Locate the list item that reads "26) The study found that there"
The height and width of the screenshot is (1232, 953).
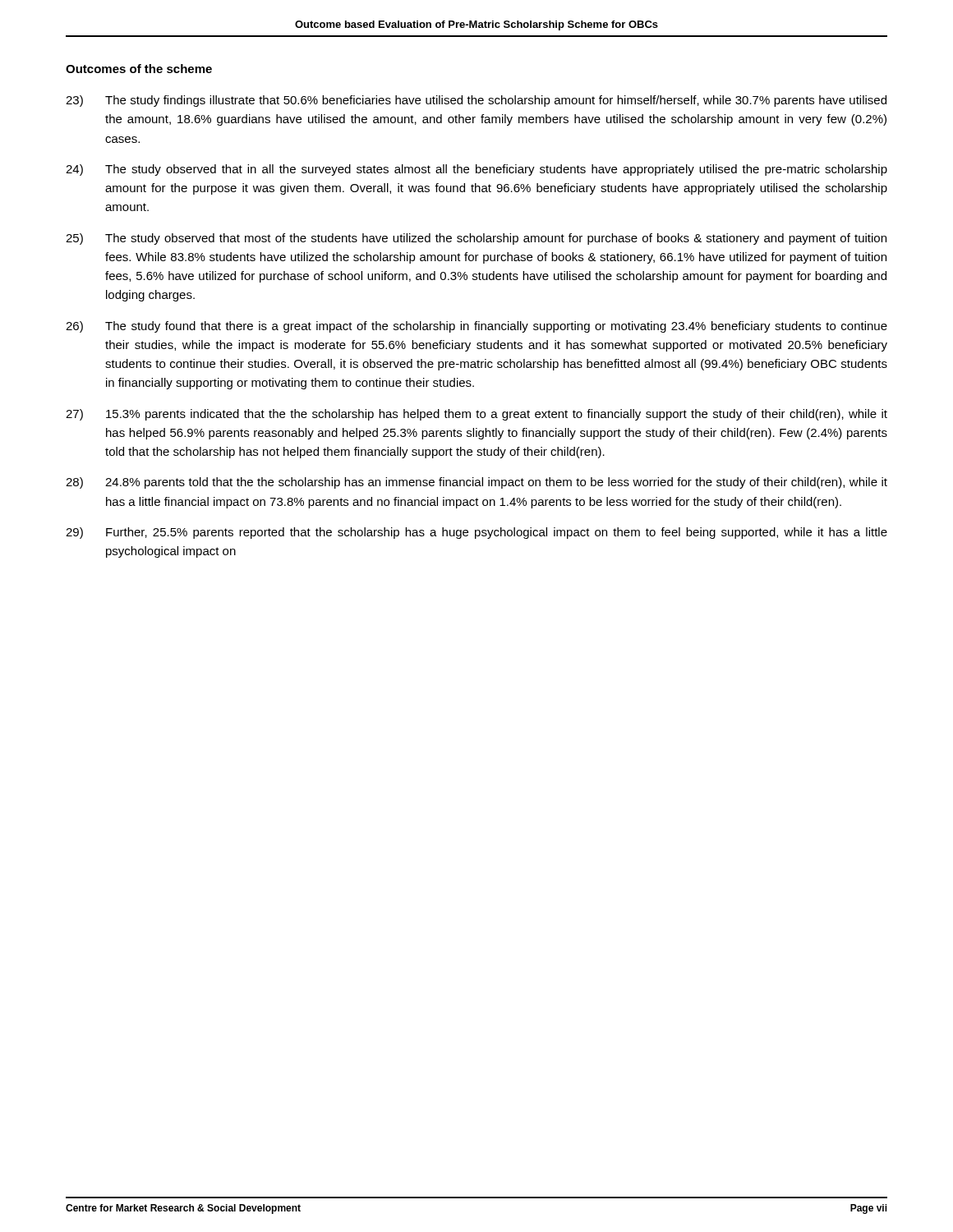point(476,354)
